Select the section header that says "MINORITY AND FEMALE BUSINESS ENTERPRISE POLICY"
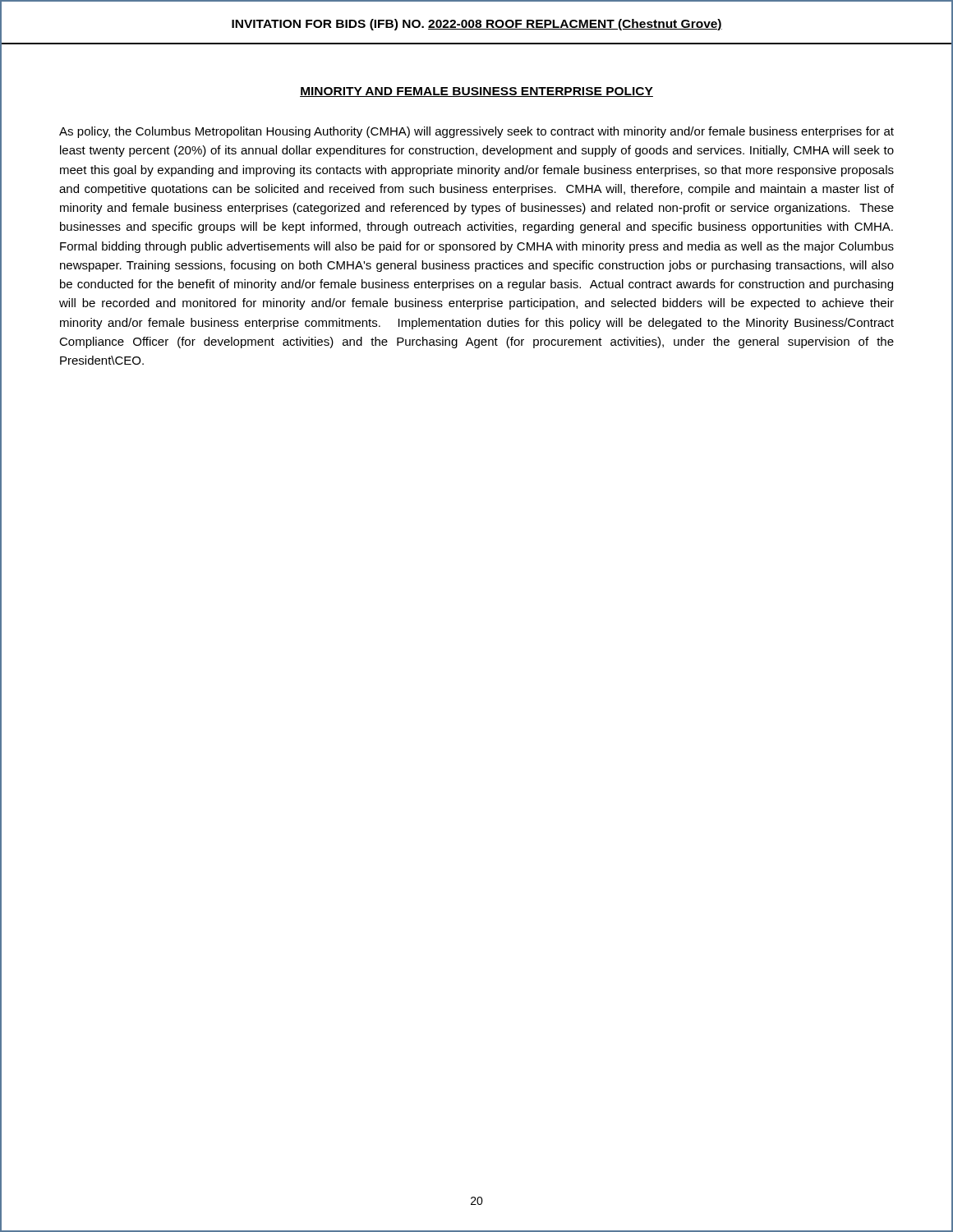Viewport: 953px width, 1232px height. coord(476,91)
